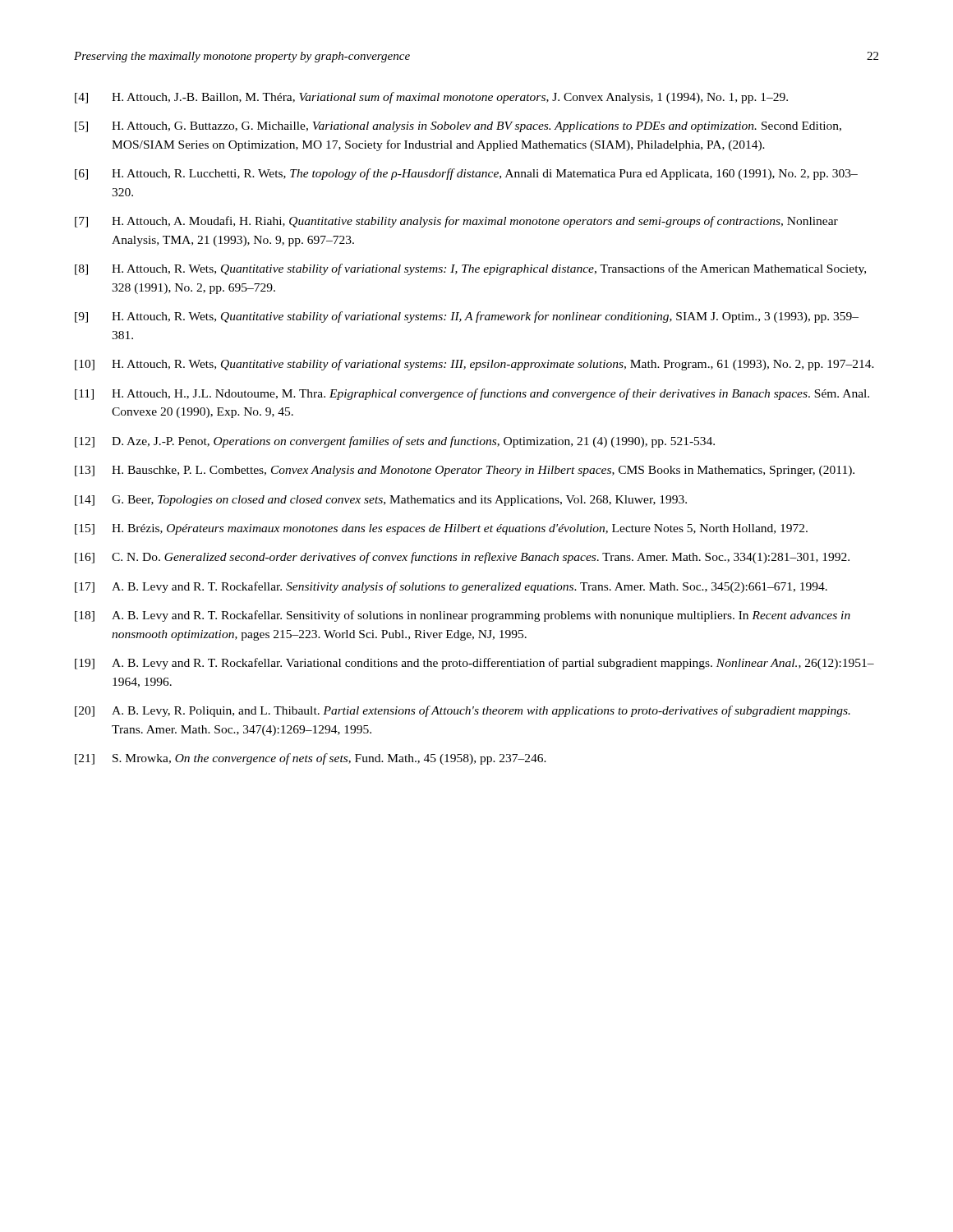Viewport: 953px width, 1232px height.
Task: Point to the block starting "[5] H. Attouch,"
Action: pos(476,135)
